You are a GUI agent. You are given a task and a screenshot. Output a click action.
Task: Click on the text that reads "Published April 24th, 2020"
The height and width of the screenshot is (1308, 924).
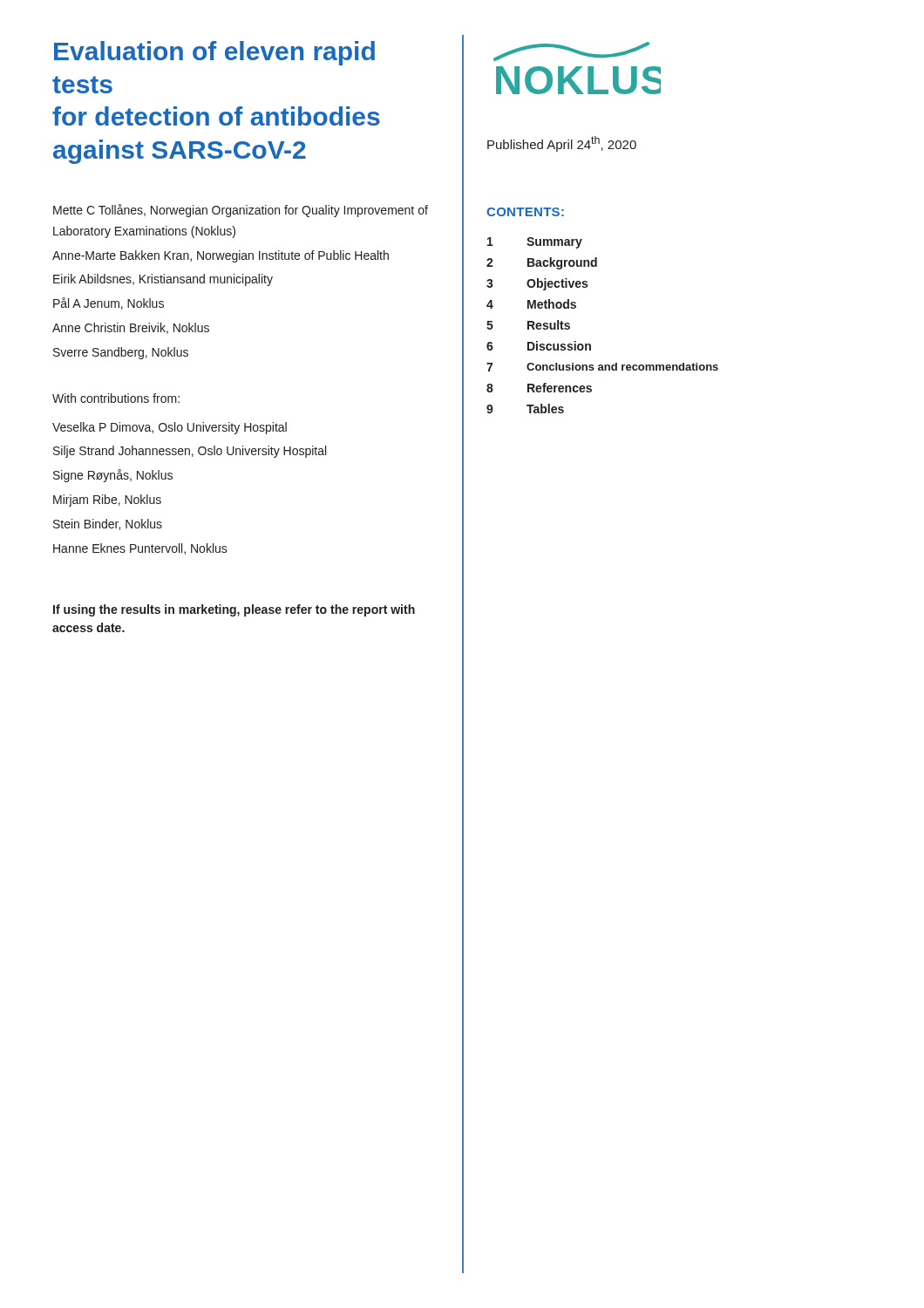pyautogui.click(x=561, y=143)
